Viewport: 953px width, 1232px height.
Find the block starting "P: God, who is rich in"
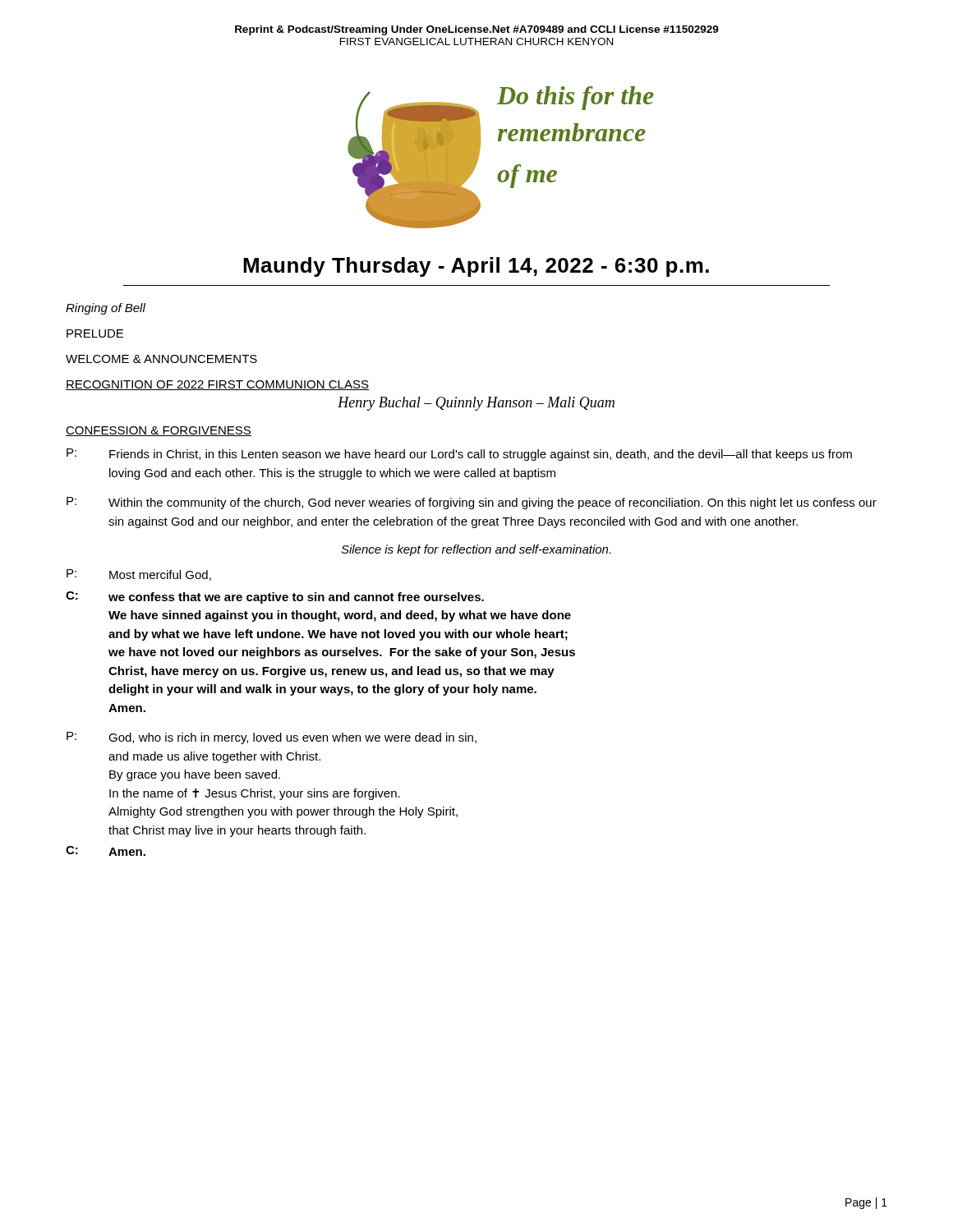pos(272,784)
